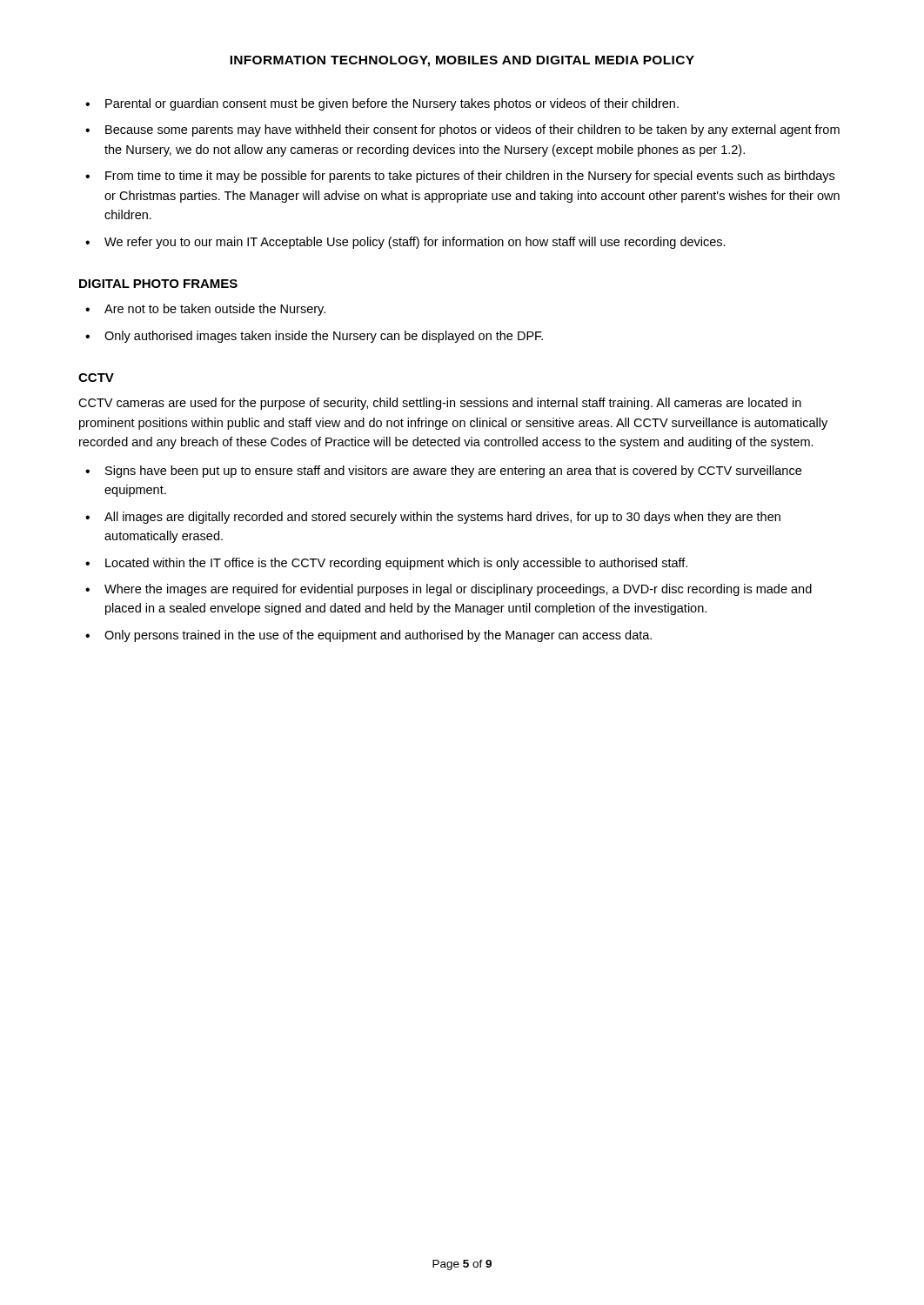The image size is (924, 1305).
Task: Locate the list item with the text "Only persons trained in"
Action: (379, 635)
